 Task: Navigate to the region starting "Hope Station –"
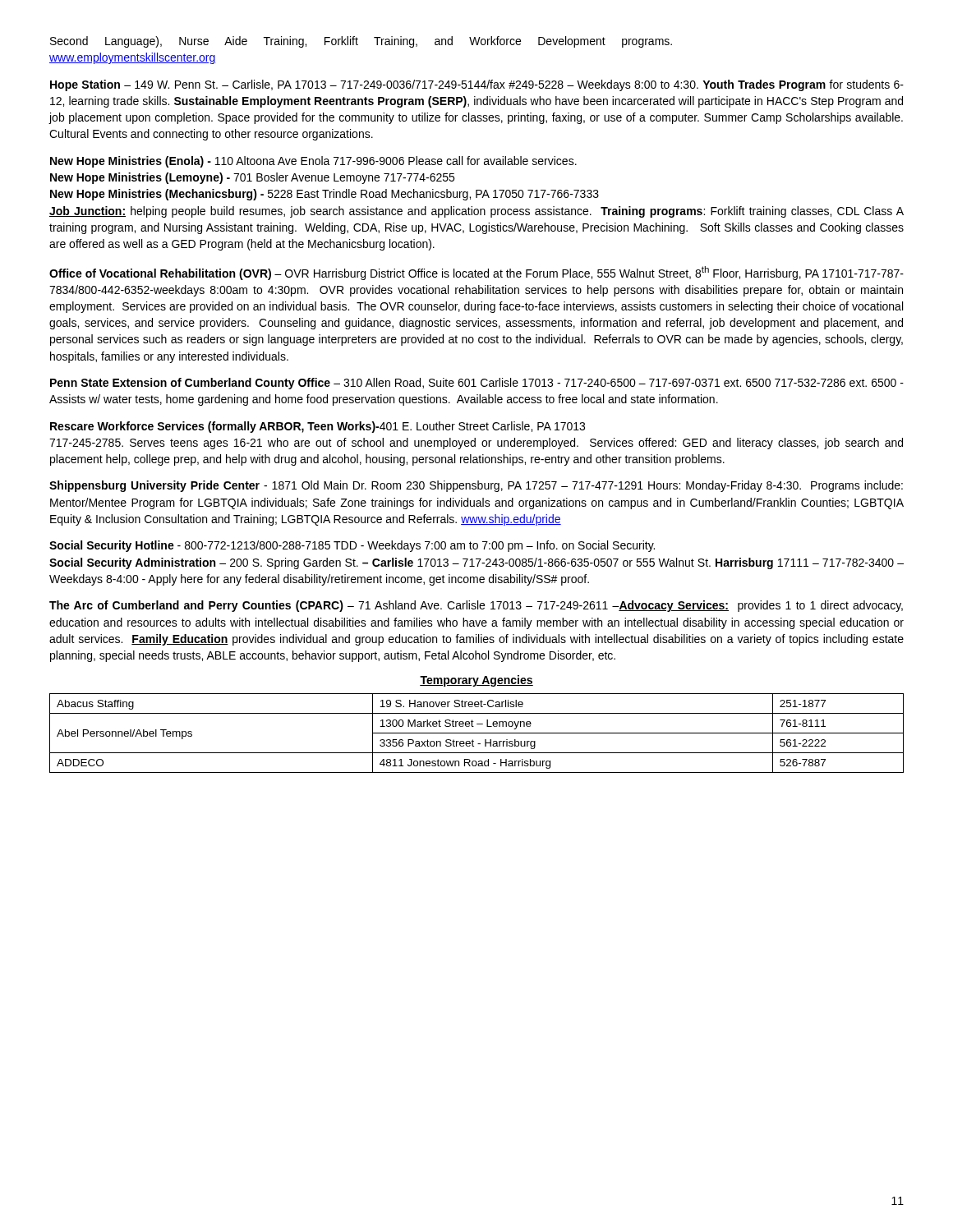[476, 109]
